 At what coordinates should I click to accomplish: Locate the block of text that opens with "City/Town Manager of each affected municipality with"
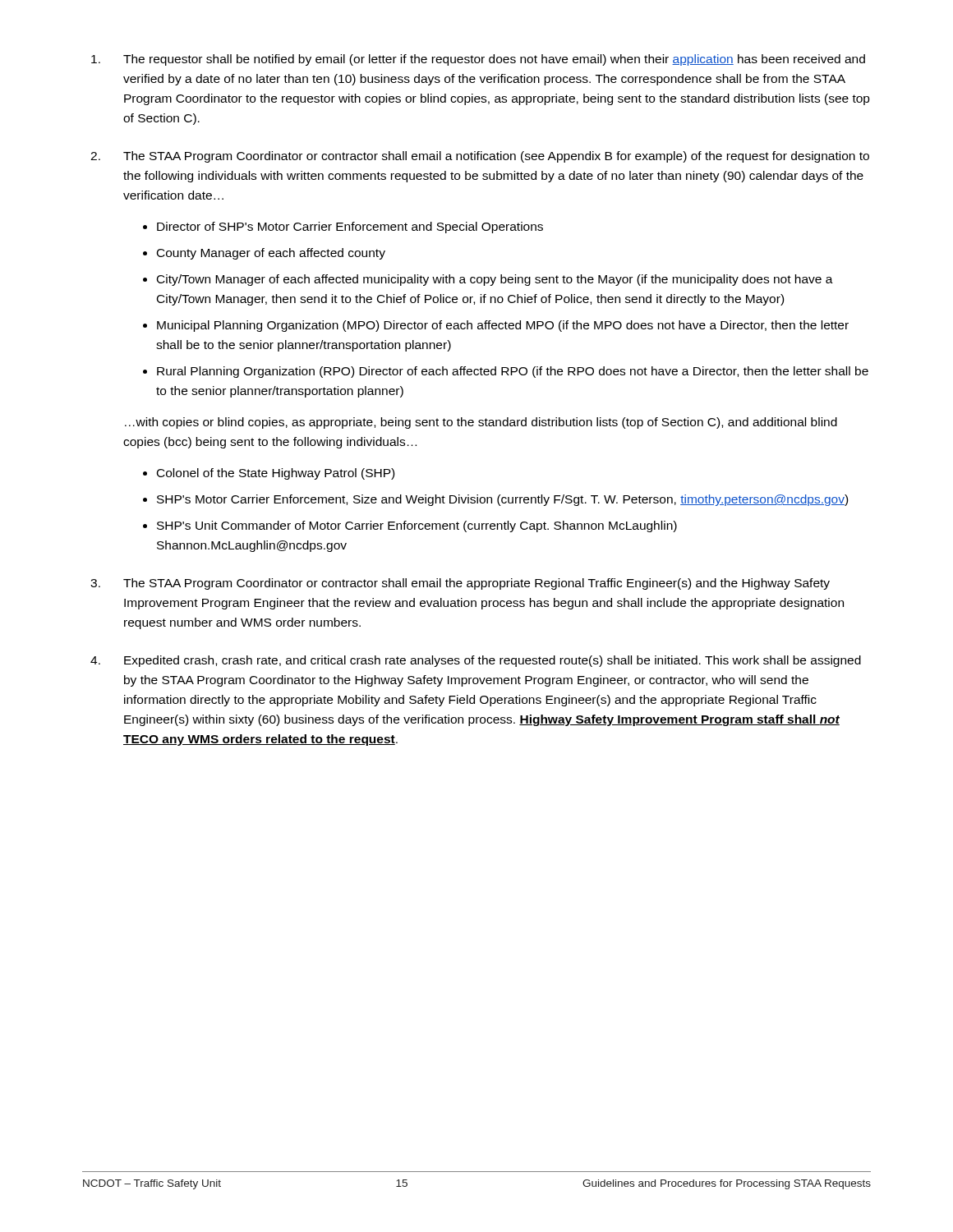[494, 289]
